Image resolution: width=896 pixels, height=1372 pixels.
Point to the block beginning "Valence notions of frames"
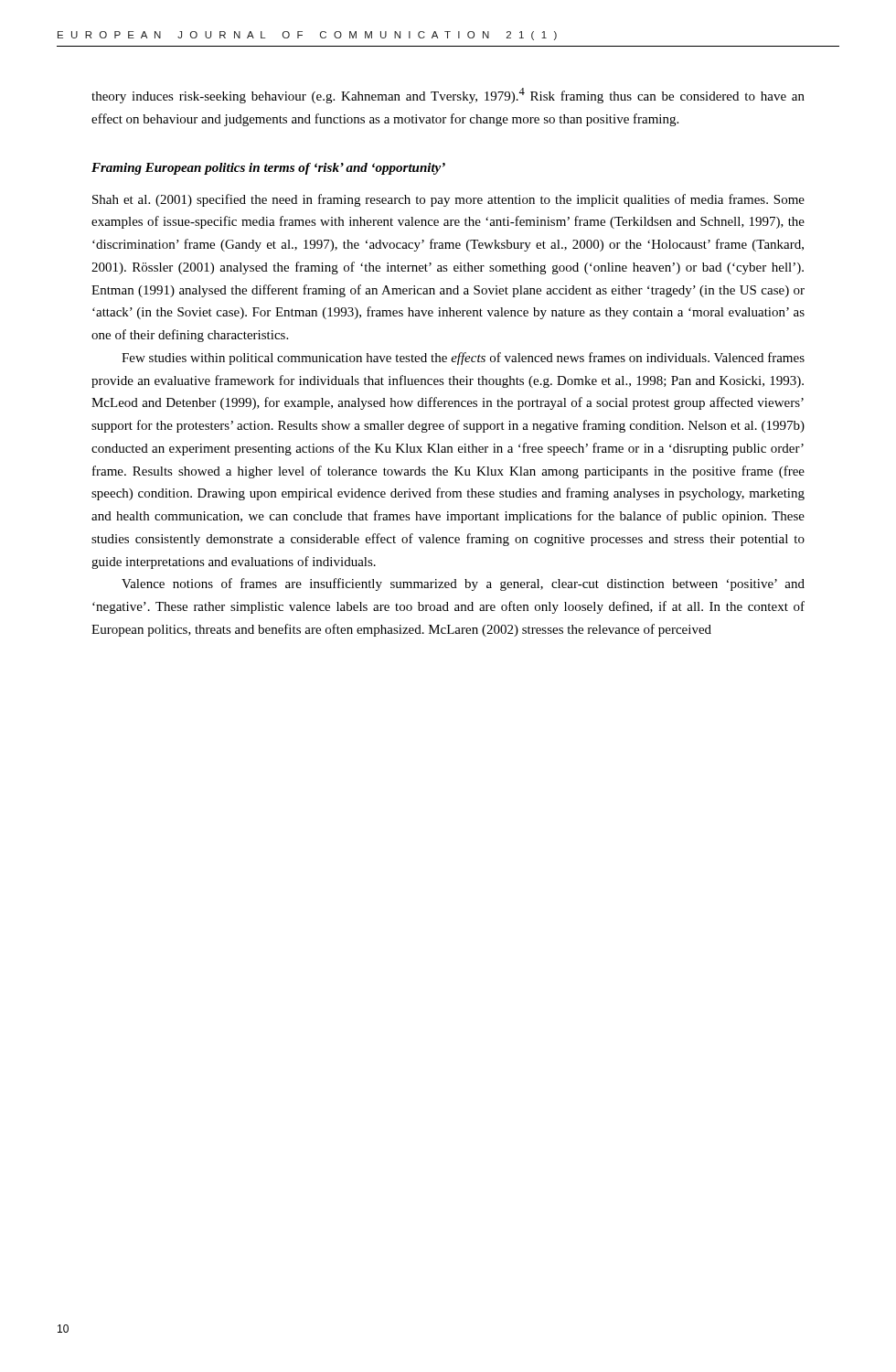448,607
